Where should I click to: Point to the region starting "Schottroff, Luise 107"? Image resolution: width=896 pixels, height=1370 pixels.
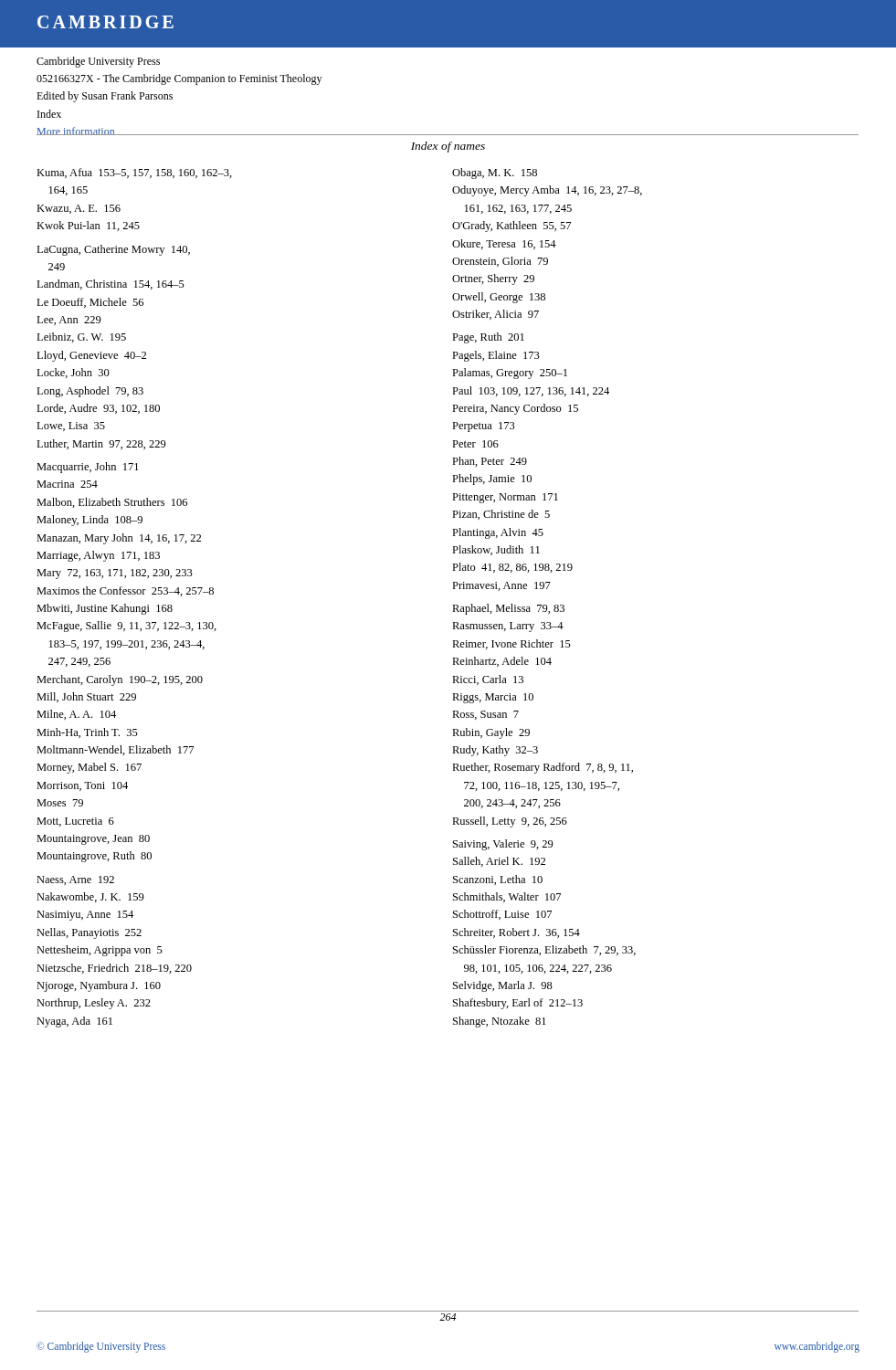tap(502, 915)
